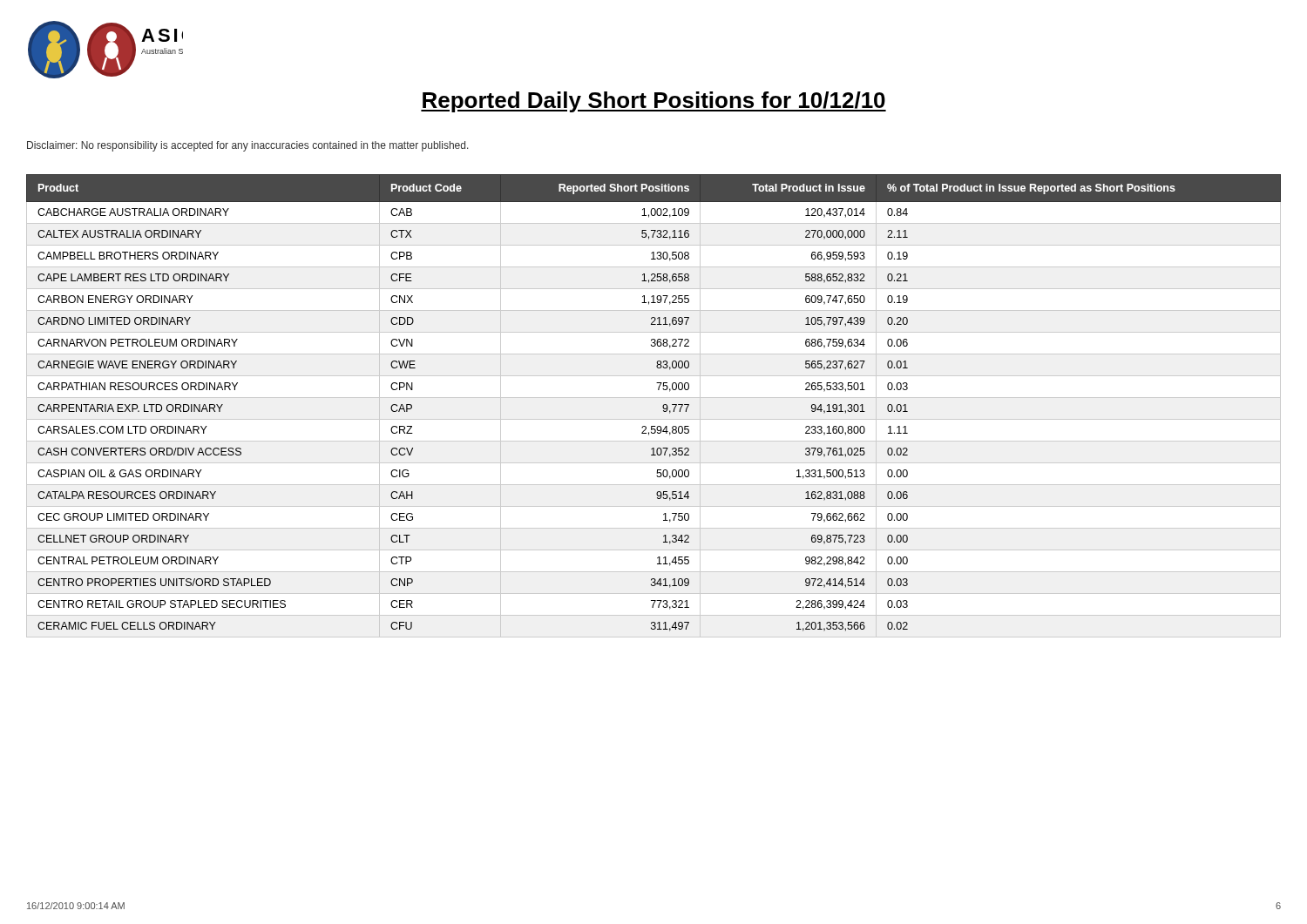Select the logo
The image size is (1307, 924).
pos(105,50)
